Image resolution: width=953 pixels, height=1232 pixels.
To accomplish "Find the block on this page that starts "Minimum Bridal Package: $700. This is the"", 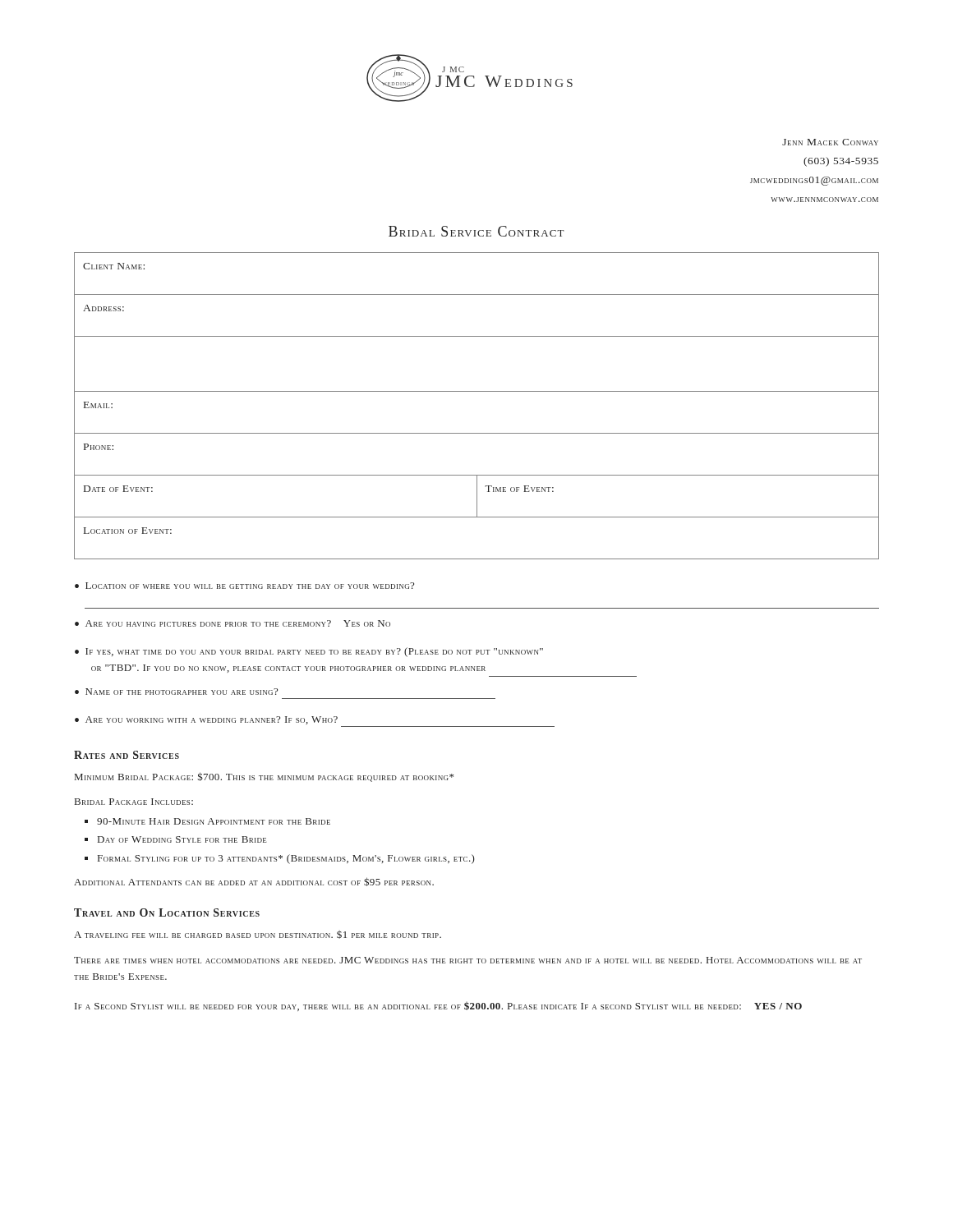I will pos(264,776).
